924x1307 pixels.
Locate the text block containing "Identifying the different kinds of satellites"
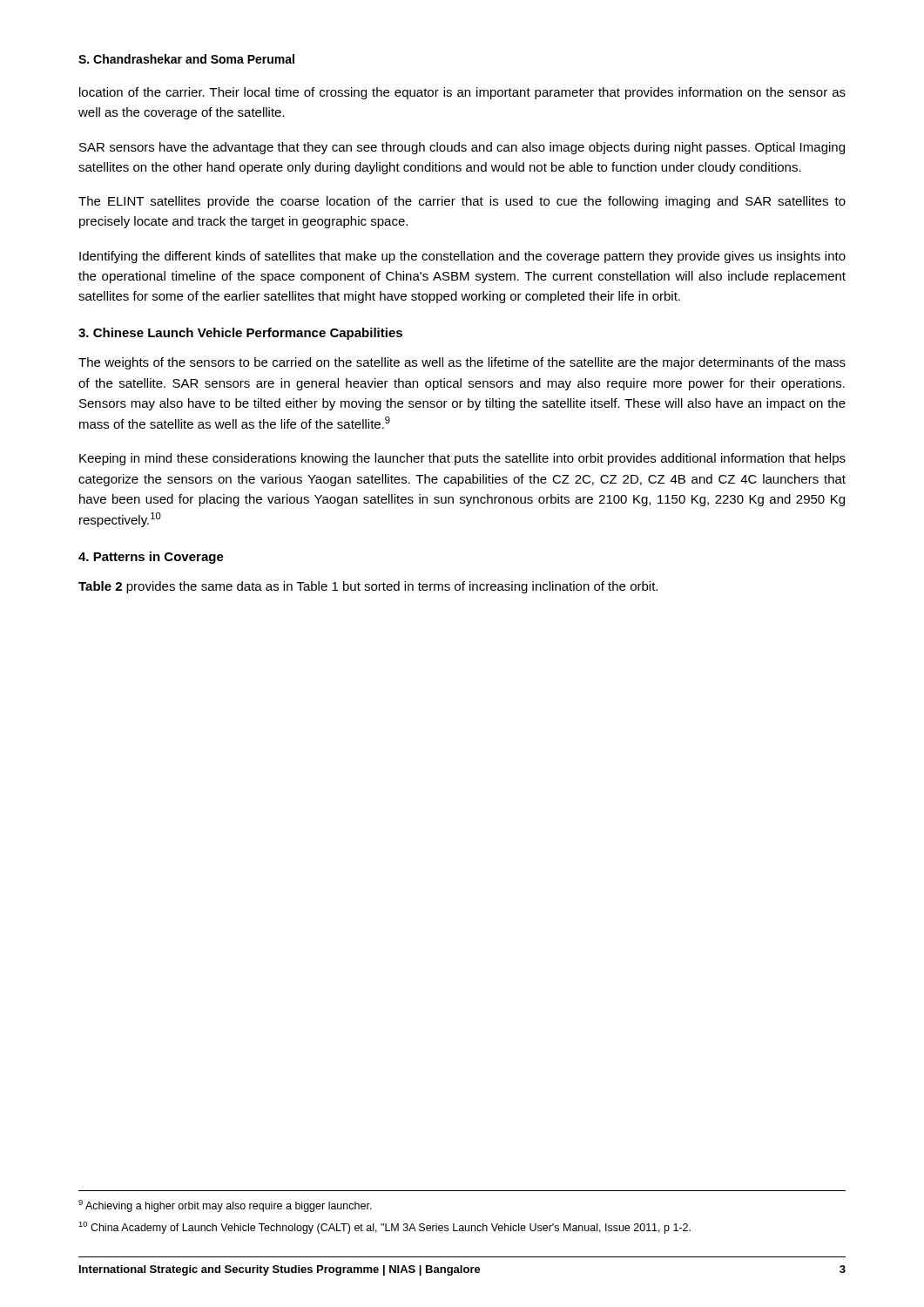tap(462, 276)
